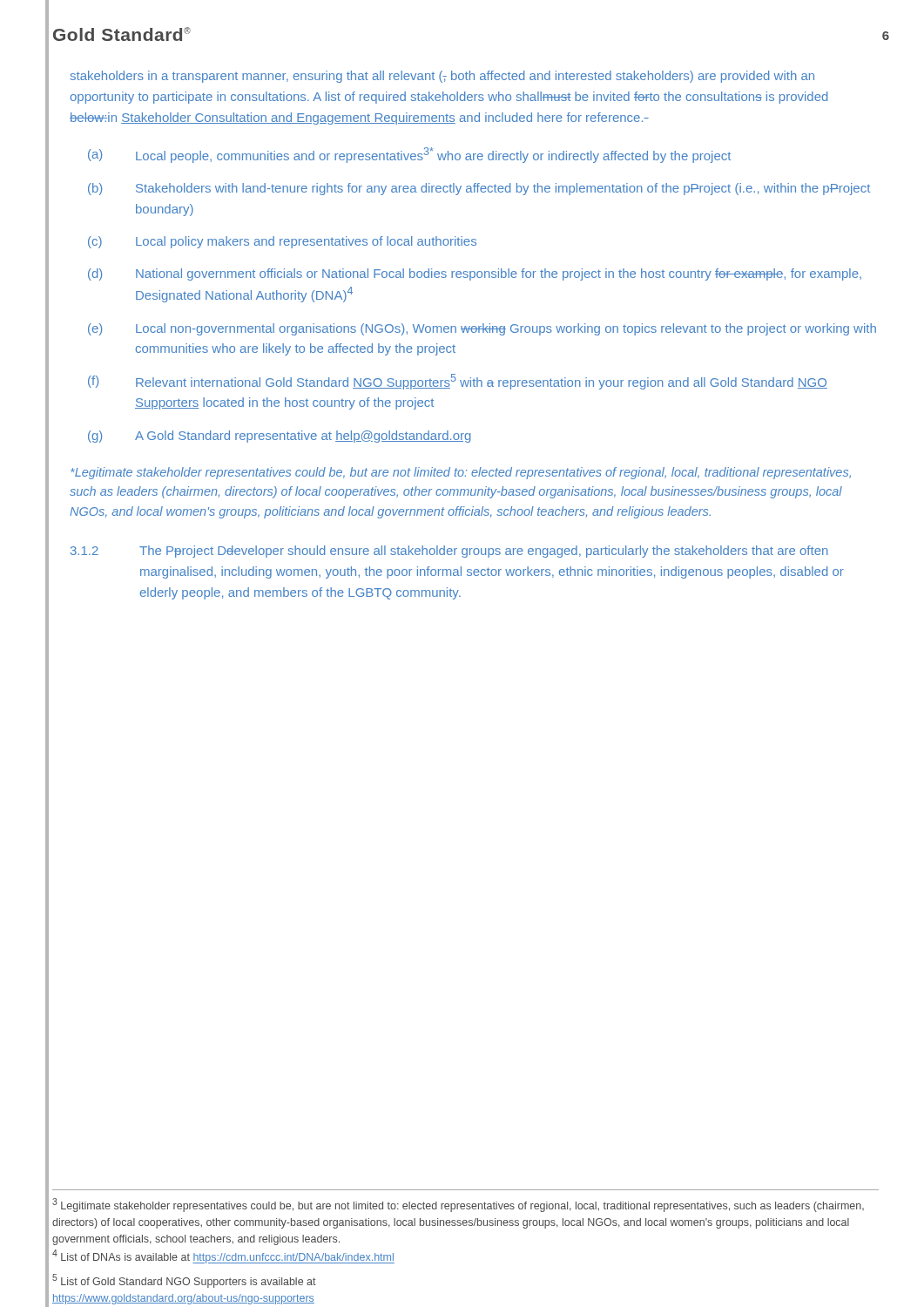
Task: Select the list item with the text "(c) Local policy makers"
Action: tap(483, 241)
